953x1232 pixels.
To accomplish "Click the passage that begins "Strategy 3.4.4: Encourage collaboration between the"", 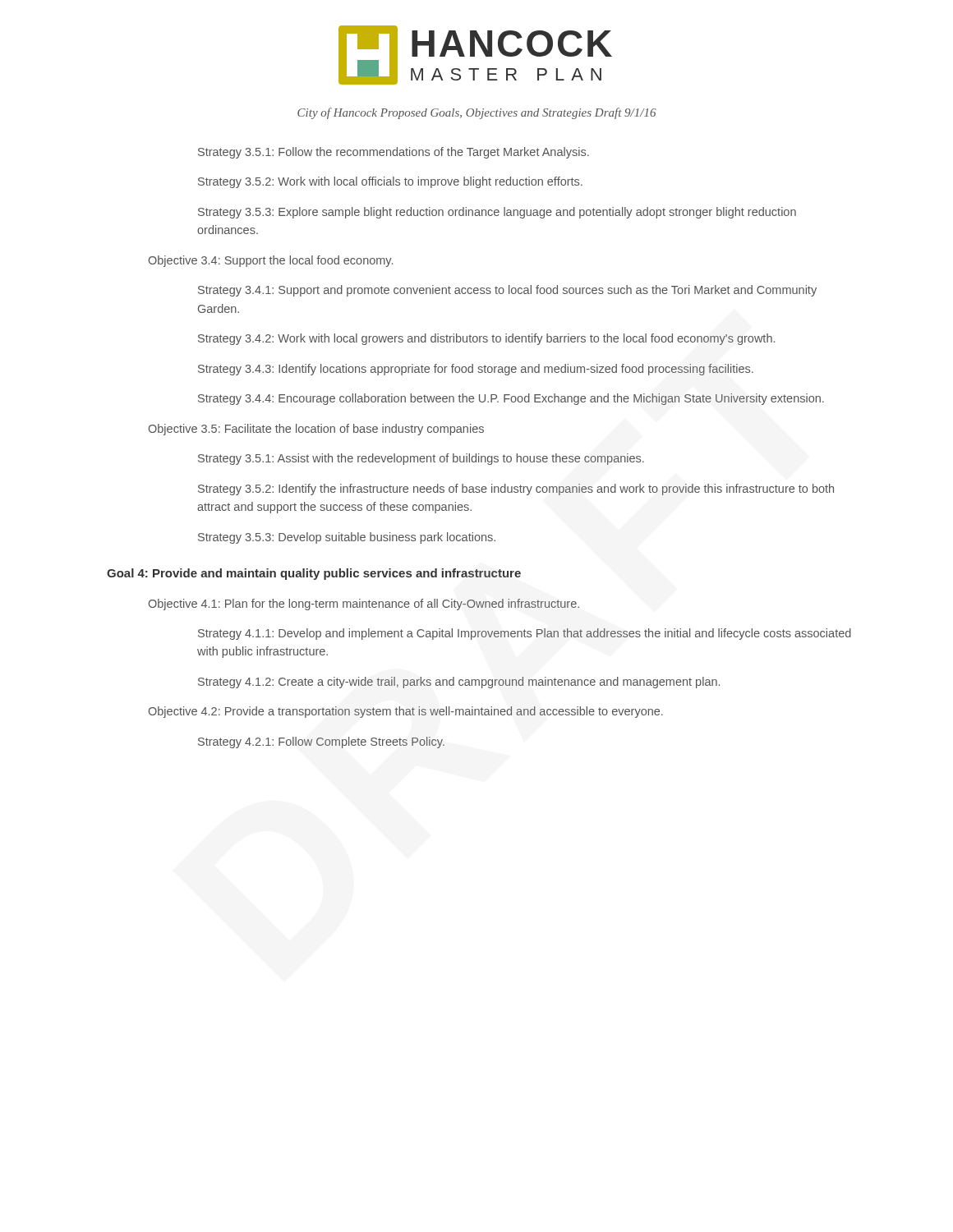I will pos(511,398).
